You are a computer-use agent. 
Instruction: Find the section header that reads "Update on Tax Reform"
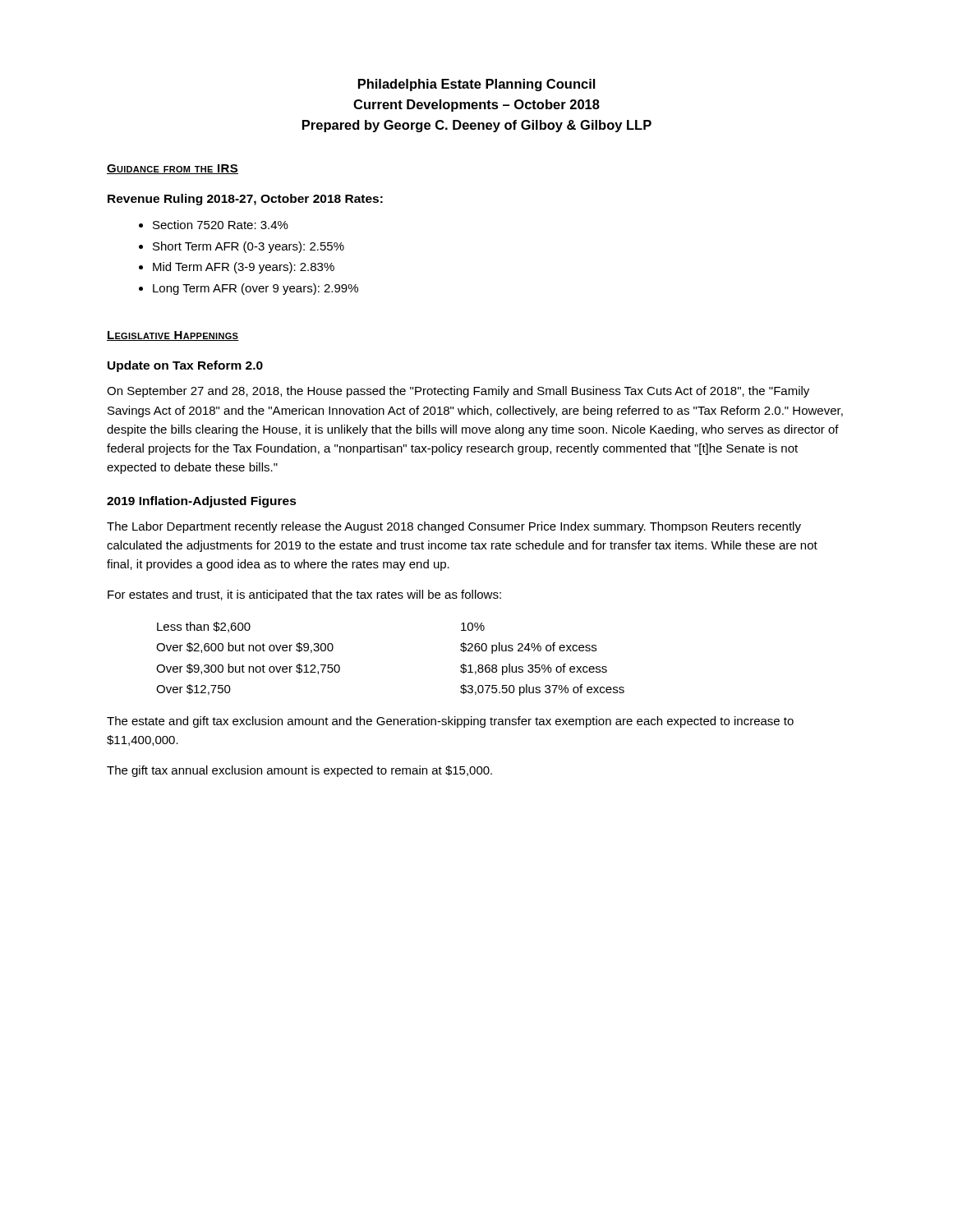click(185, 365)
